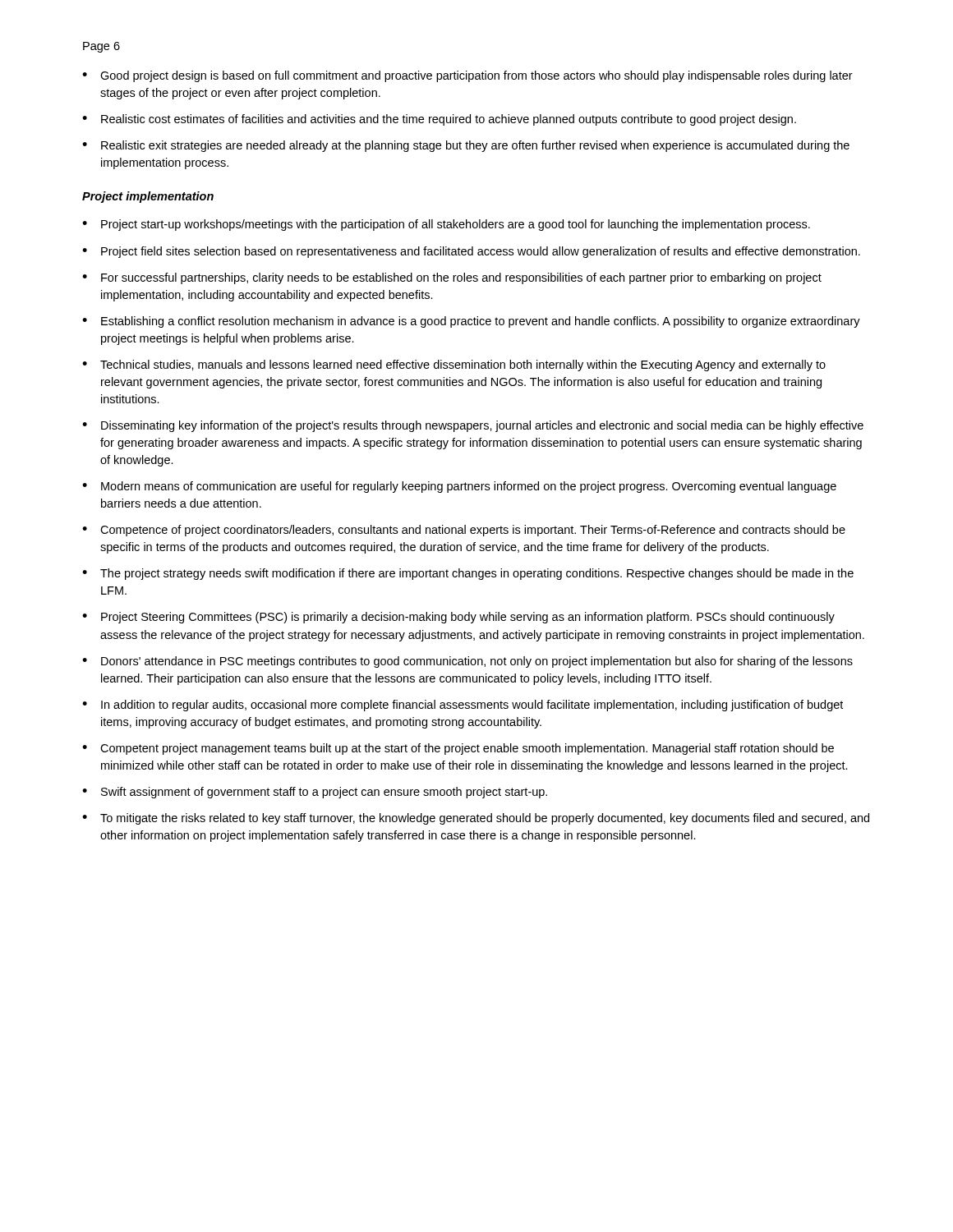The width and height of the screenshot is (953, 1232).
Task: Locate the list item that says "• Disseminating key information of the project's"
Action: coord(476,443)
